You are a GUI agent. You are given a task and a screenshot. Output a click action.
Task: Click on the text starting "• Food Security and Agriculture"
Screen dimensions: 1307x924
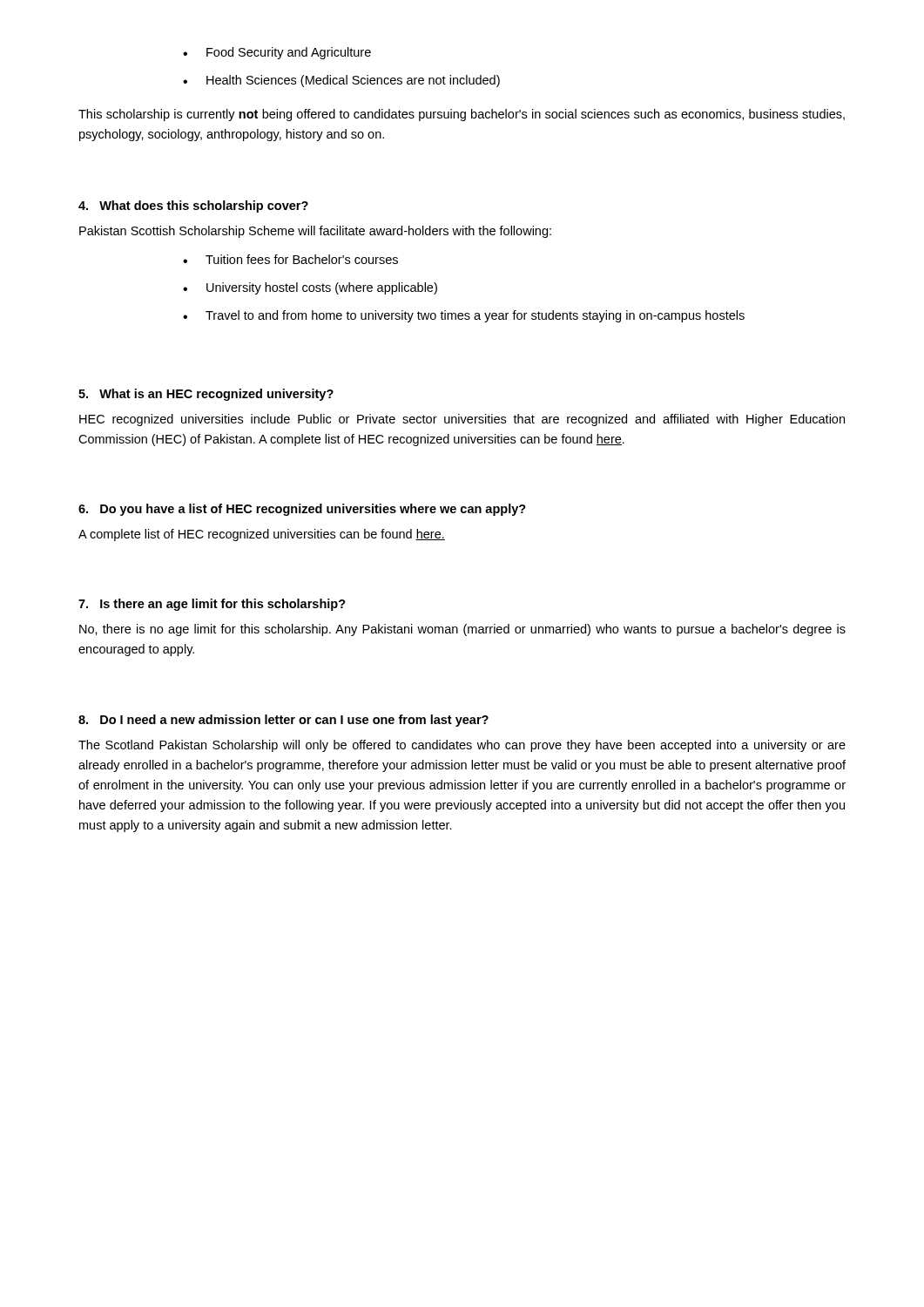click(277, 53)
